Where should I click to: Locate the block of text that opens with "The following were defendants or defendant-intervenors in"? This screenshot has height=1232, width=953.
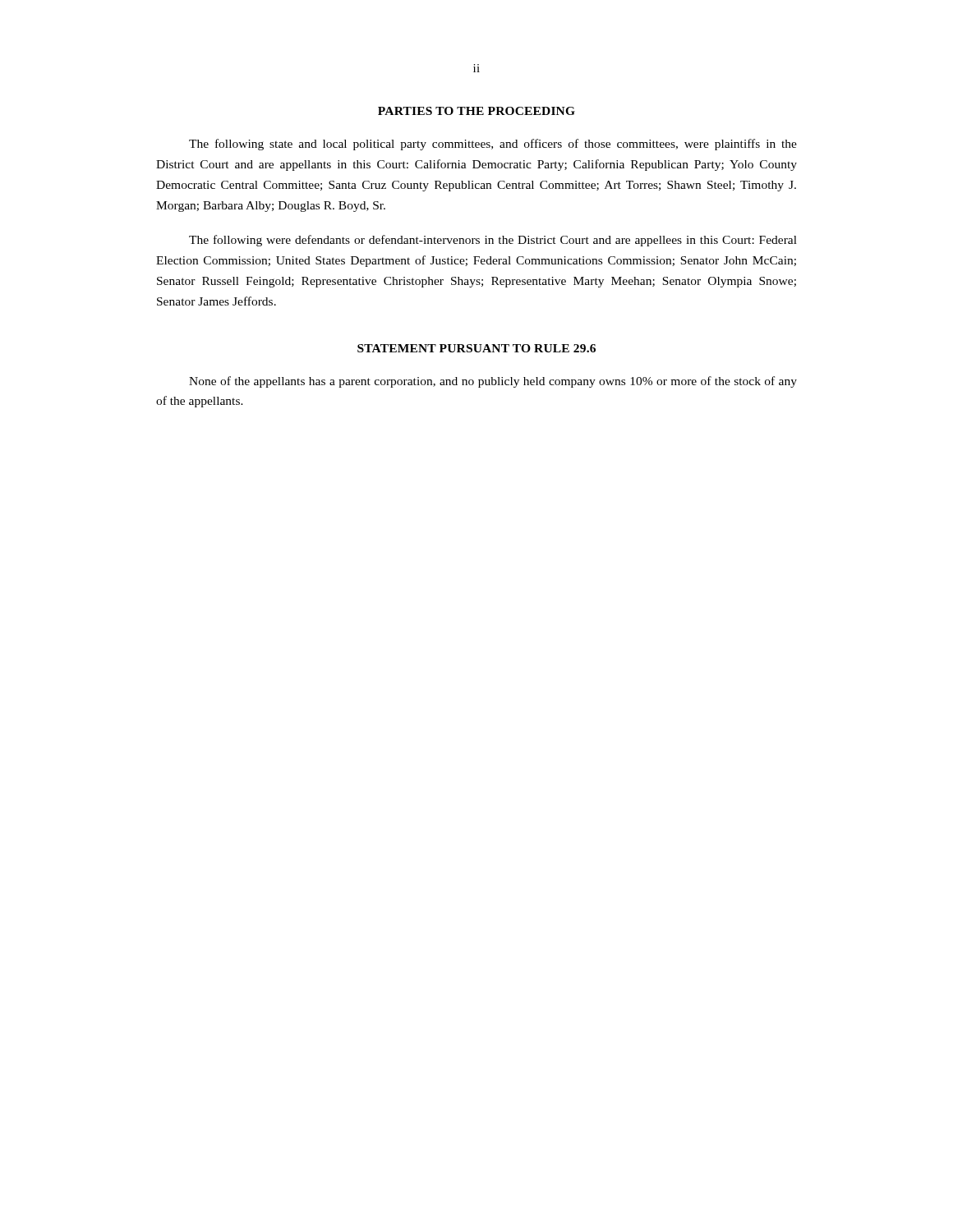point(476,270)
